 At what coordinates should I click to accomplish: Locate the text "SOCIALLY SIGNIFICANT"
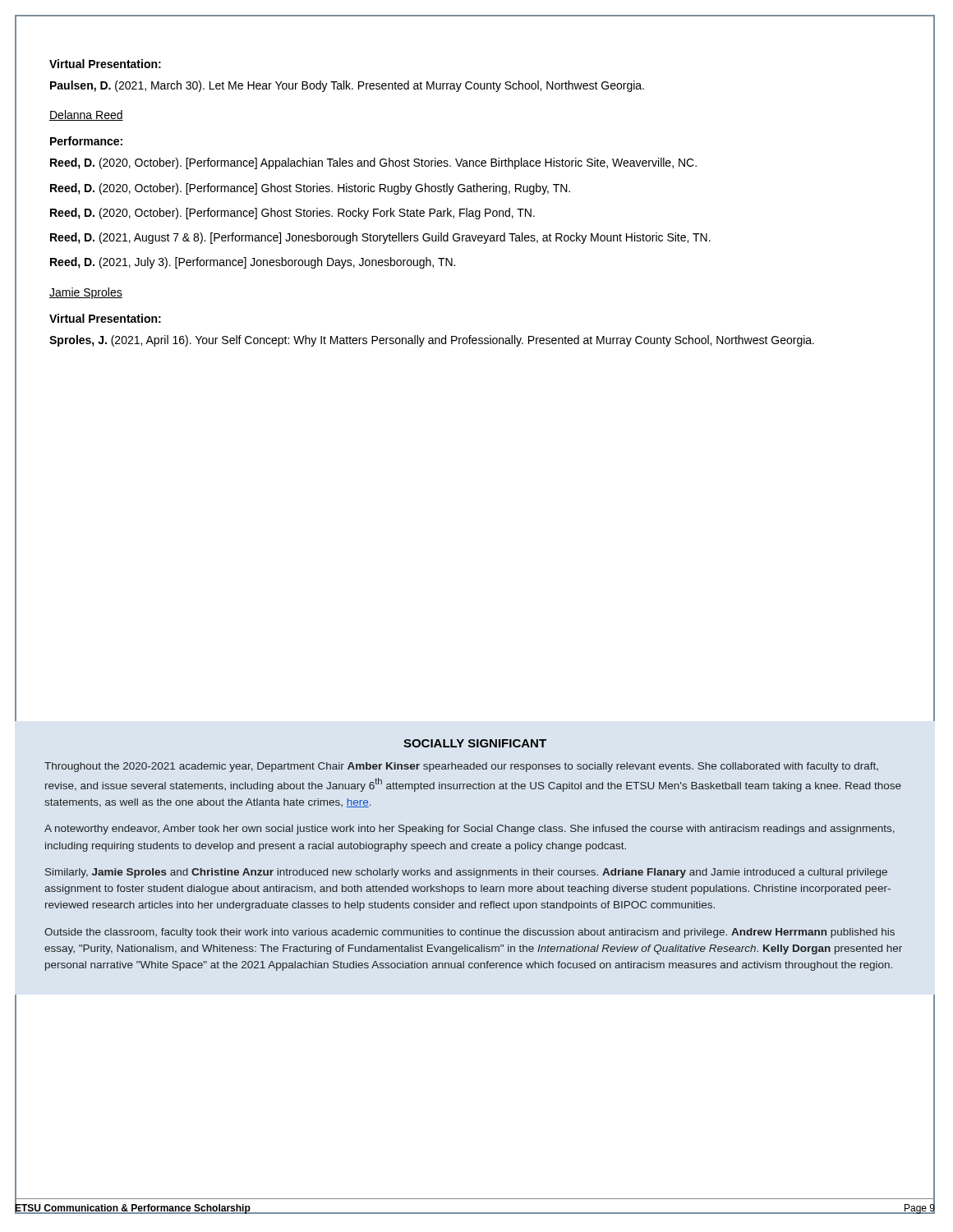tap(475, 743)
